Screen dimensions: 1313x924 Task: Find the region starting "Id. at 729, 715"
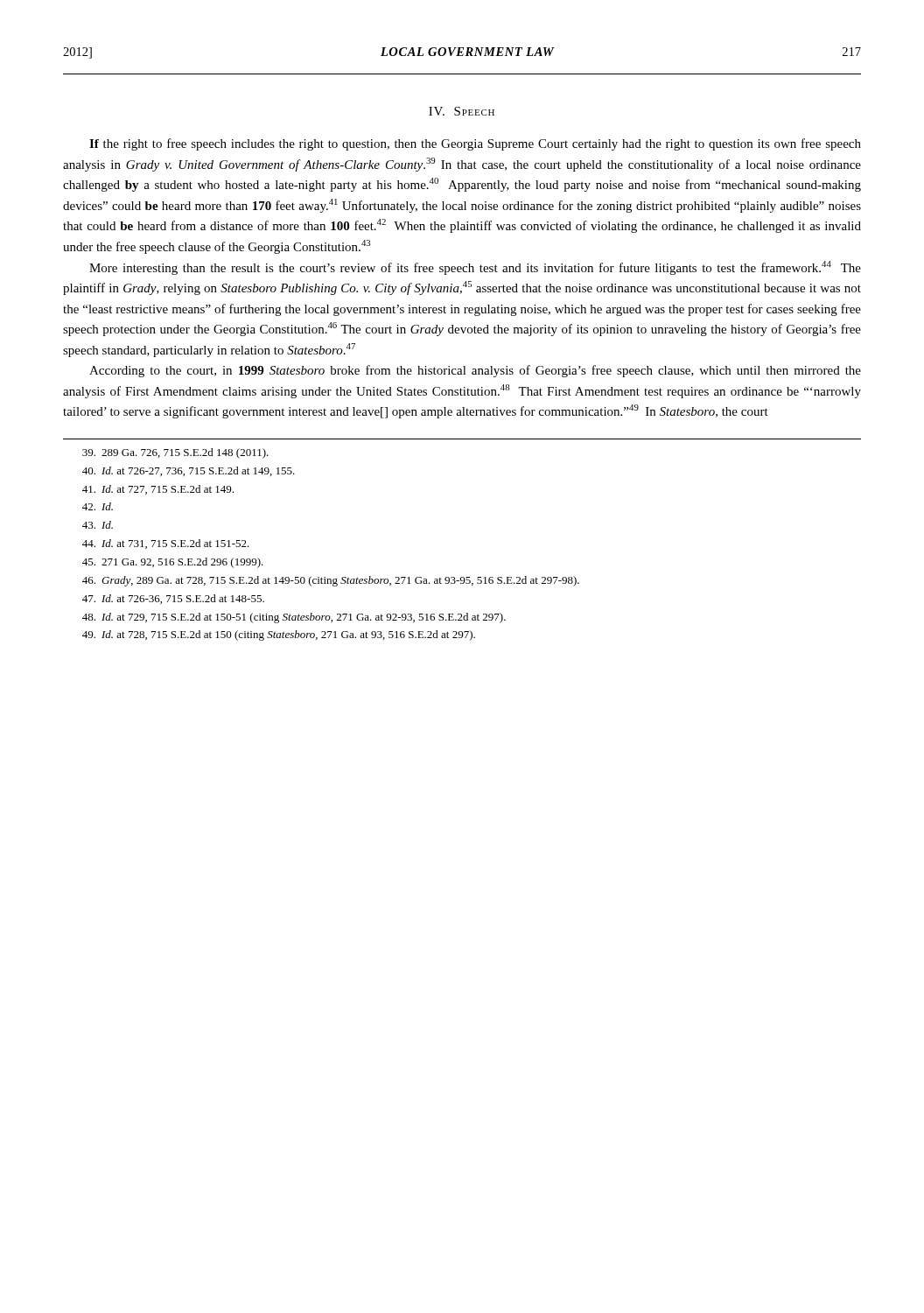pos(462,617)
